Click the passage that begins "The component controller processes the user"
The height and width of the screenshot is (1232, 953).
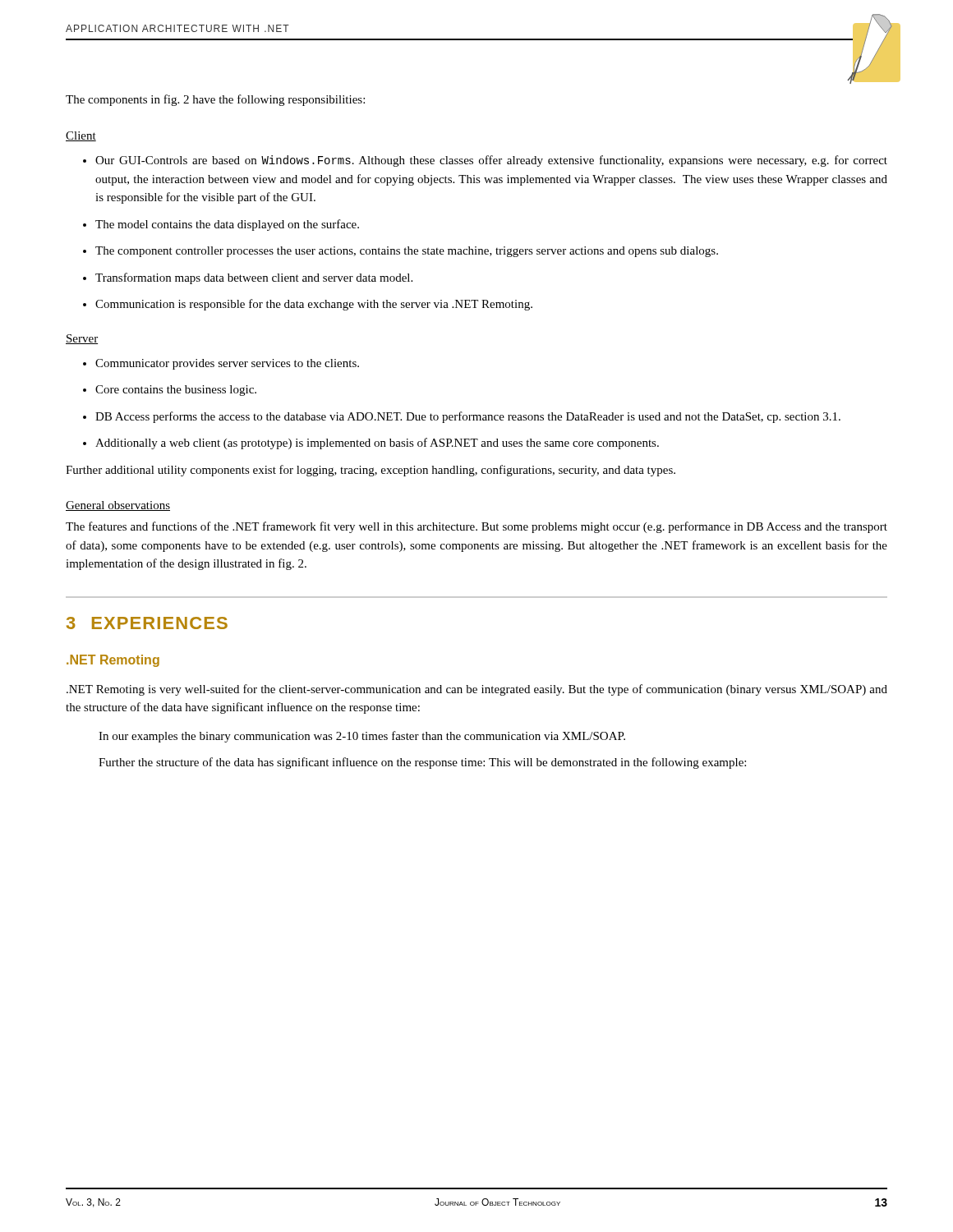tap(476, 251)
